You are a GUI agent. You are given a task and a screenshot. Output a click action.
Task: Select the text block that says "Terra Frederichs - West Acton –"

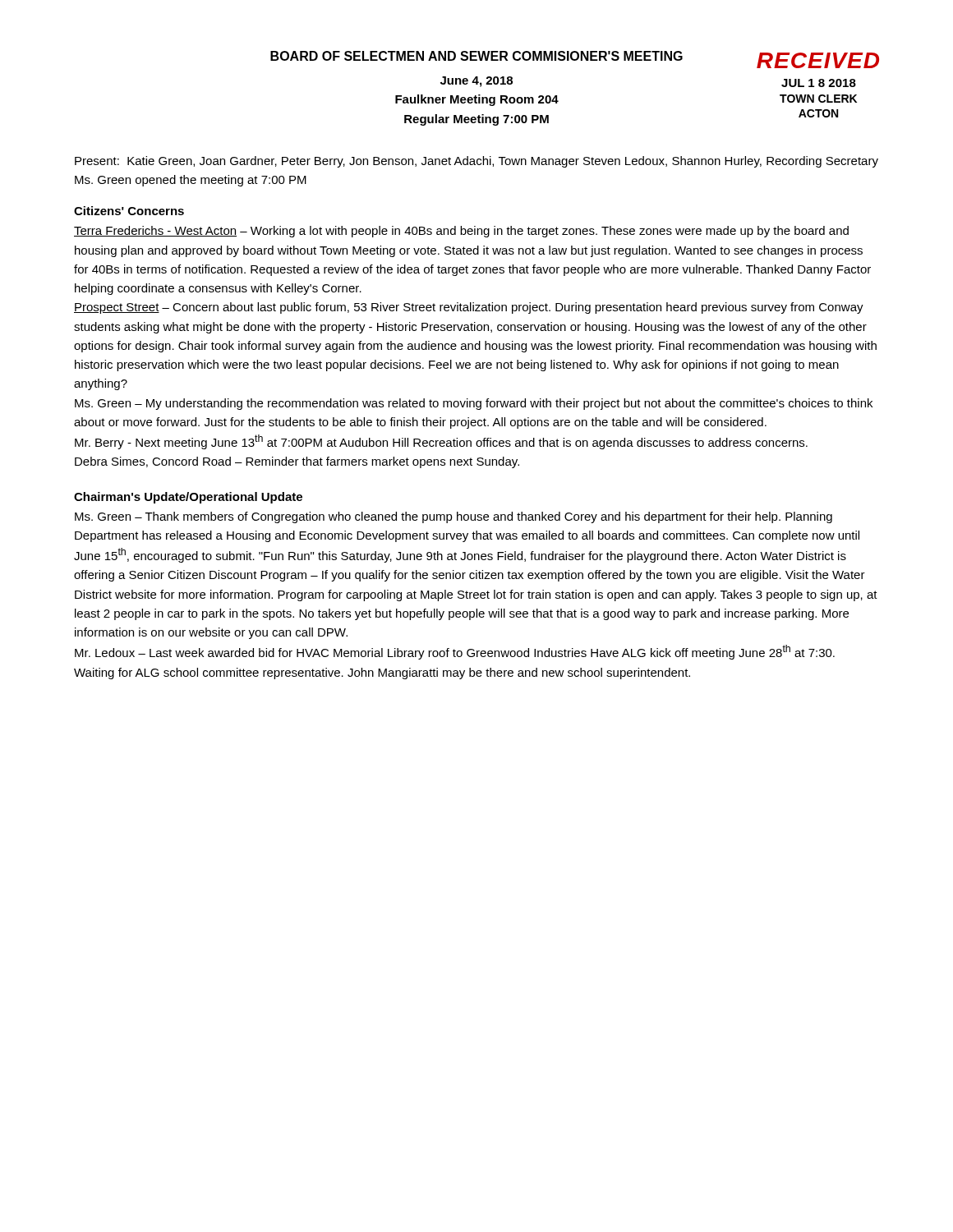476,346
